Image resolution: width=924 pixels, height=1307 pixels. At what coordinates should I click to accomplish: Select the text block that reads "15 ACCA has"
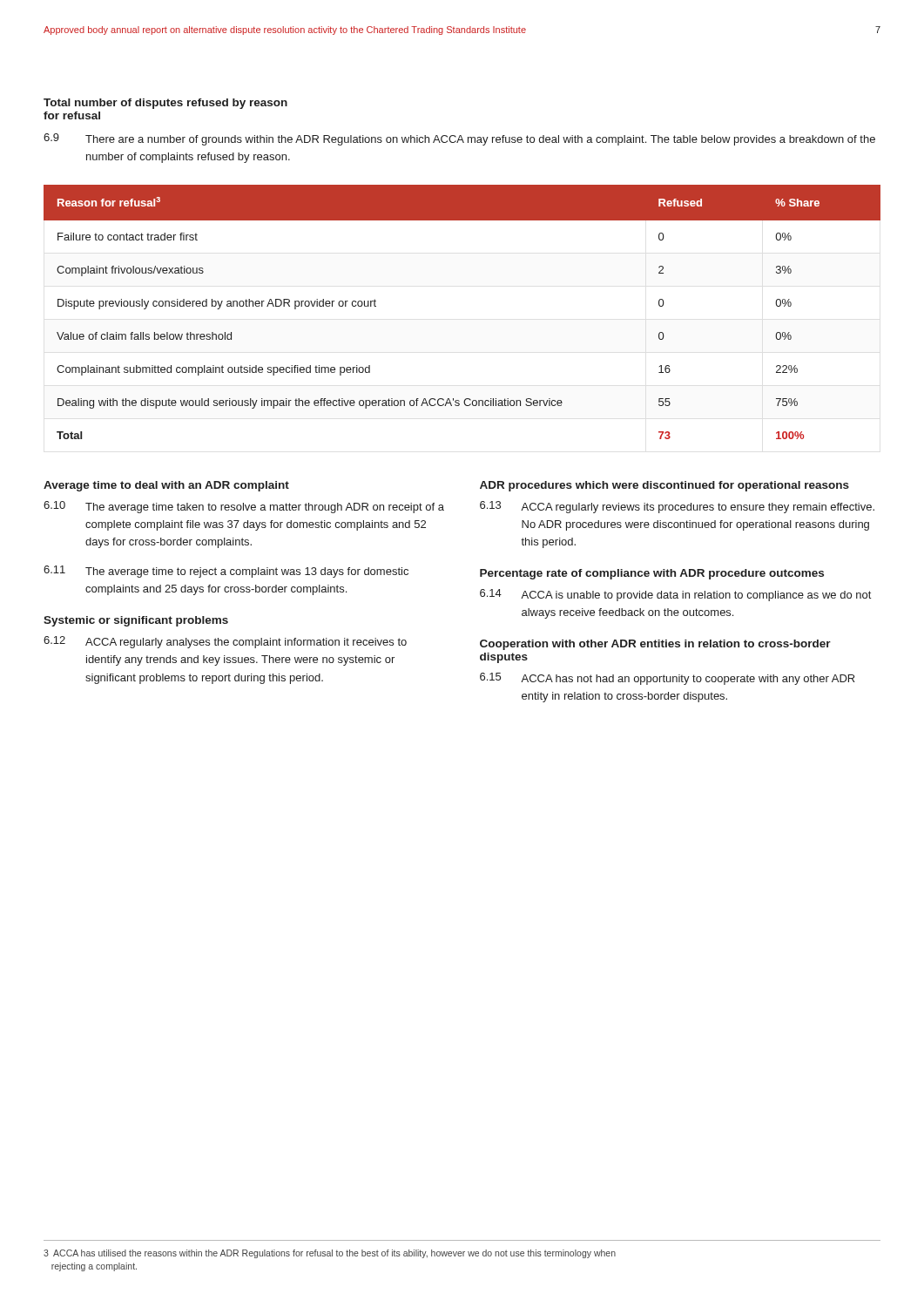pyautogui.click(x=680, y=688)
